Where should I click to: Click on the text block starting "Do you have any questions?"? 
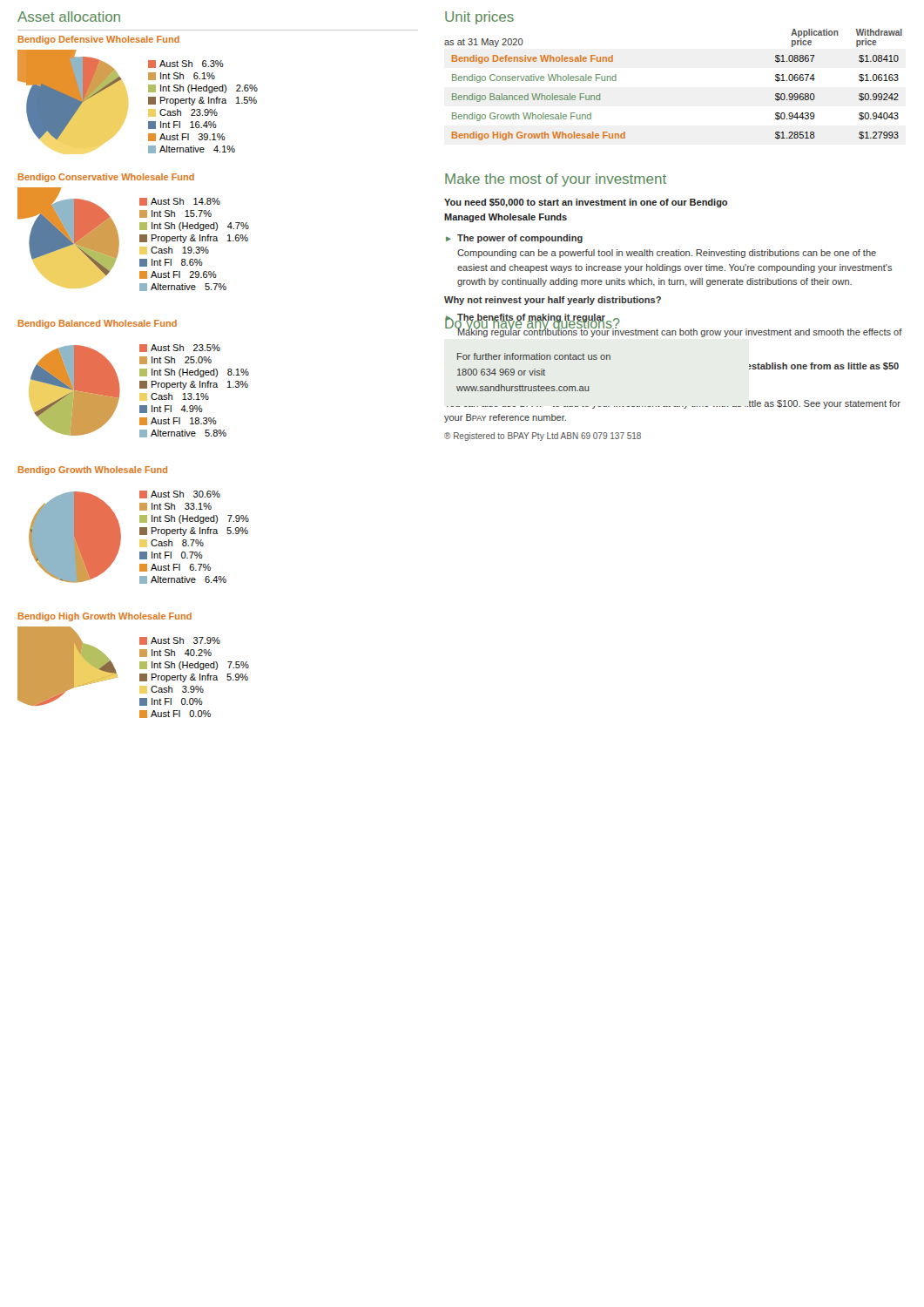[532, 324]
